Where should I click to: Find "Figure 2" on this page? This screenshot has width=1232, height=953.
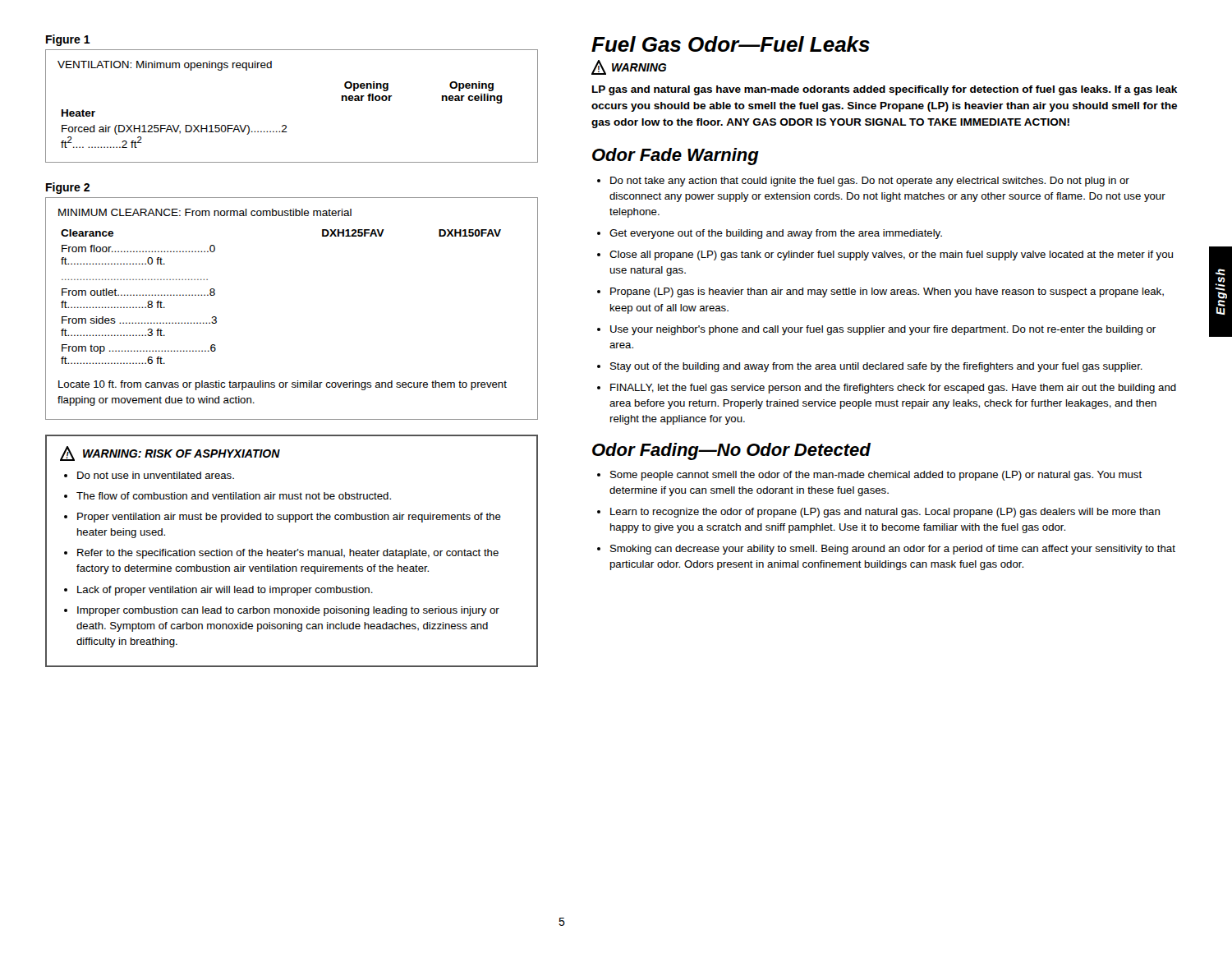point(68,187)
